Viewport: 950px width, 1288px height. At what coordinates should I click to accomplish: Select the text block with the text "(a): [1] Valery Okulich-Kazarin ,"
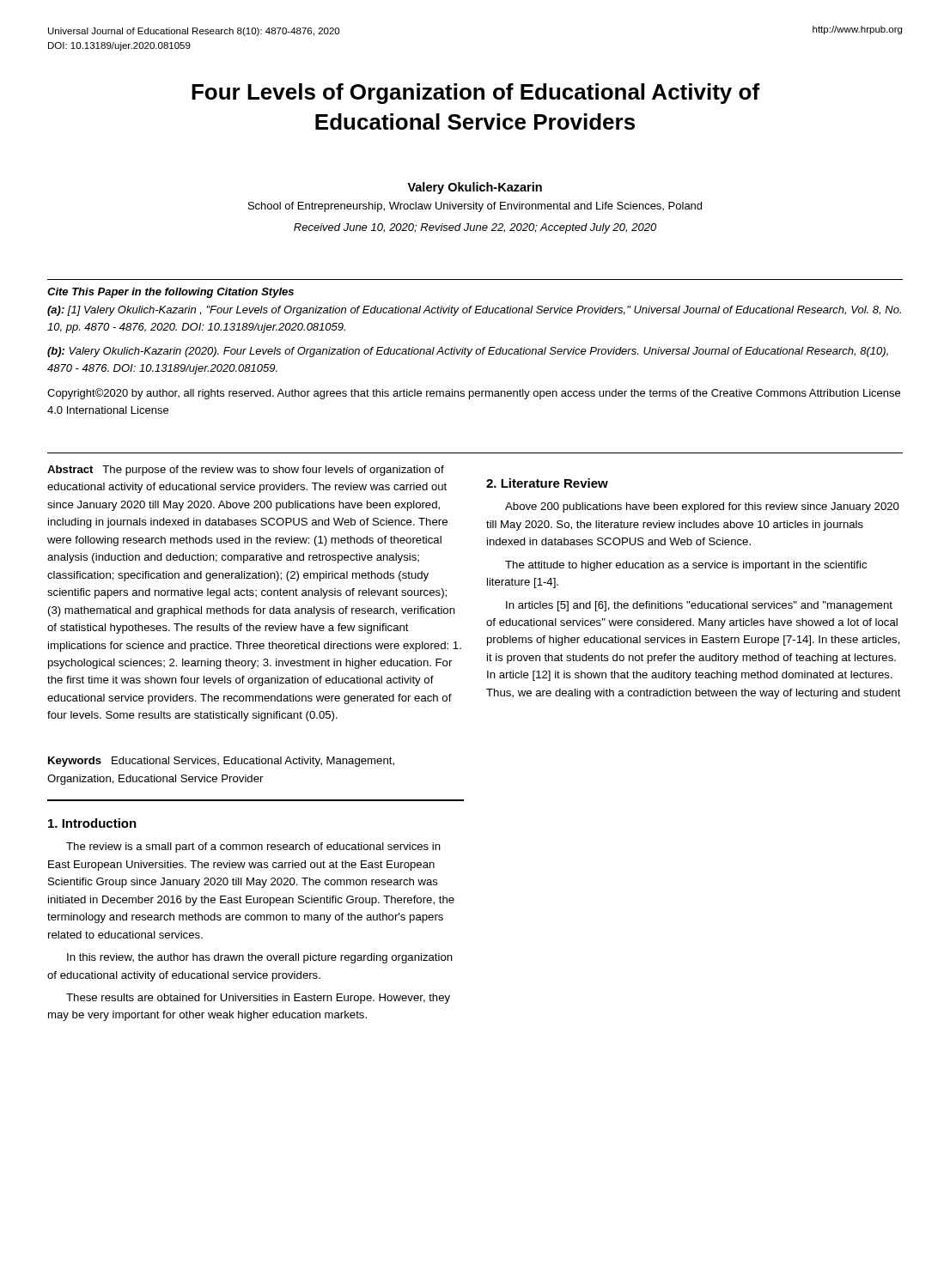(475, 318)
